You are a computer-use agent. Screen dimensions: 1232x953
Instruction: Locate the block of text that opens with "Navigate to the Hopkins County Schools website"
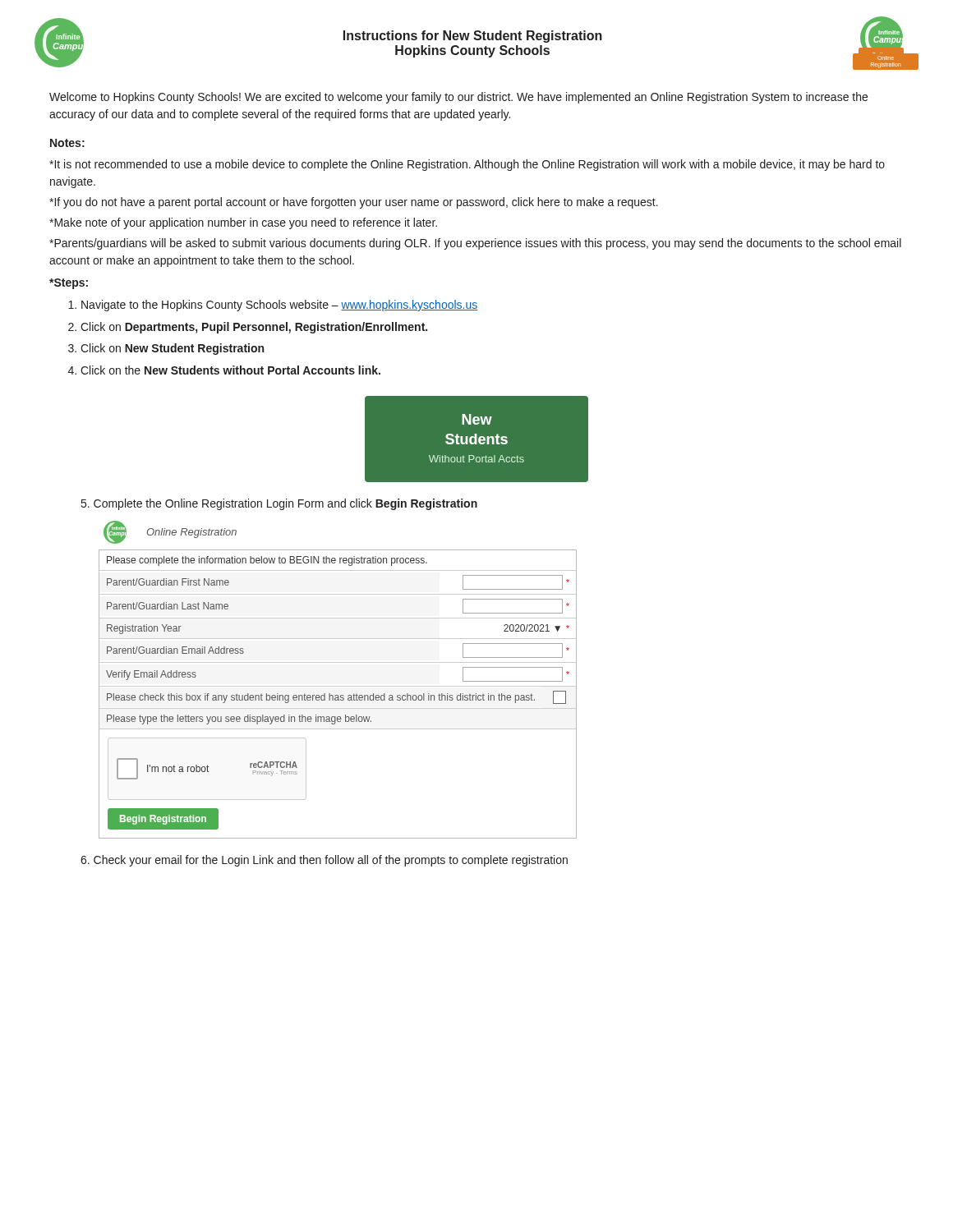(279, 306)
